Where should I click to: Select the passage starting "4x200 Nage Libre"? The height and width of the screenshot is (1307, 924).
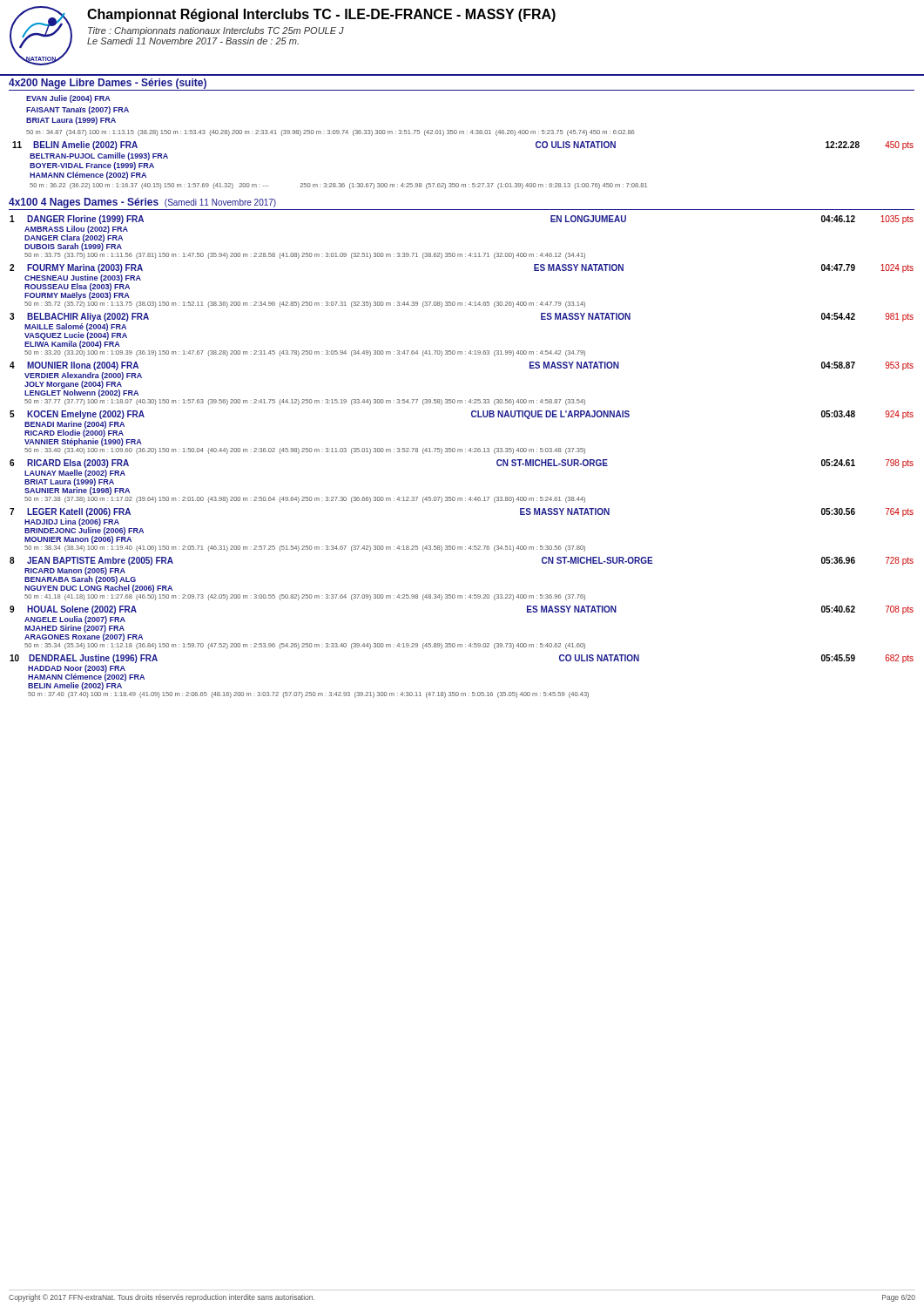(x=108, y=83)
